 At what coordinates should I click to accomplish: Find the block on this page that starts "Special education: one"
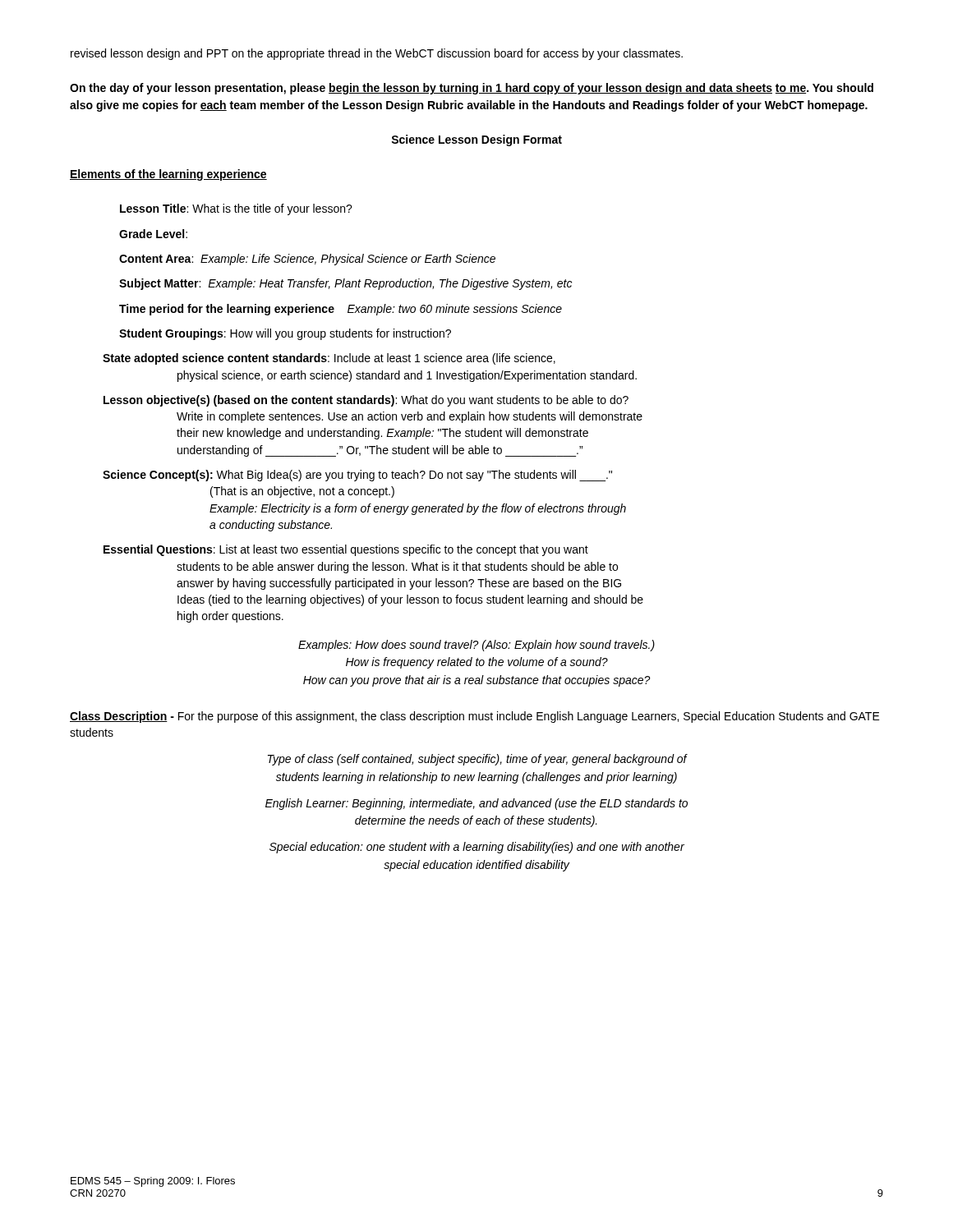click(x=476, y=856)
